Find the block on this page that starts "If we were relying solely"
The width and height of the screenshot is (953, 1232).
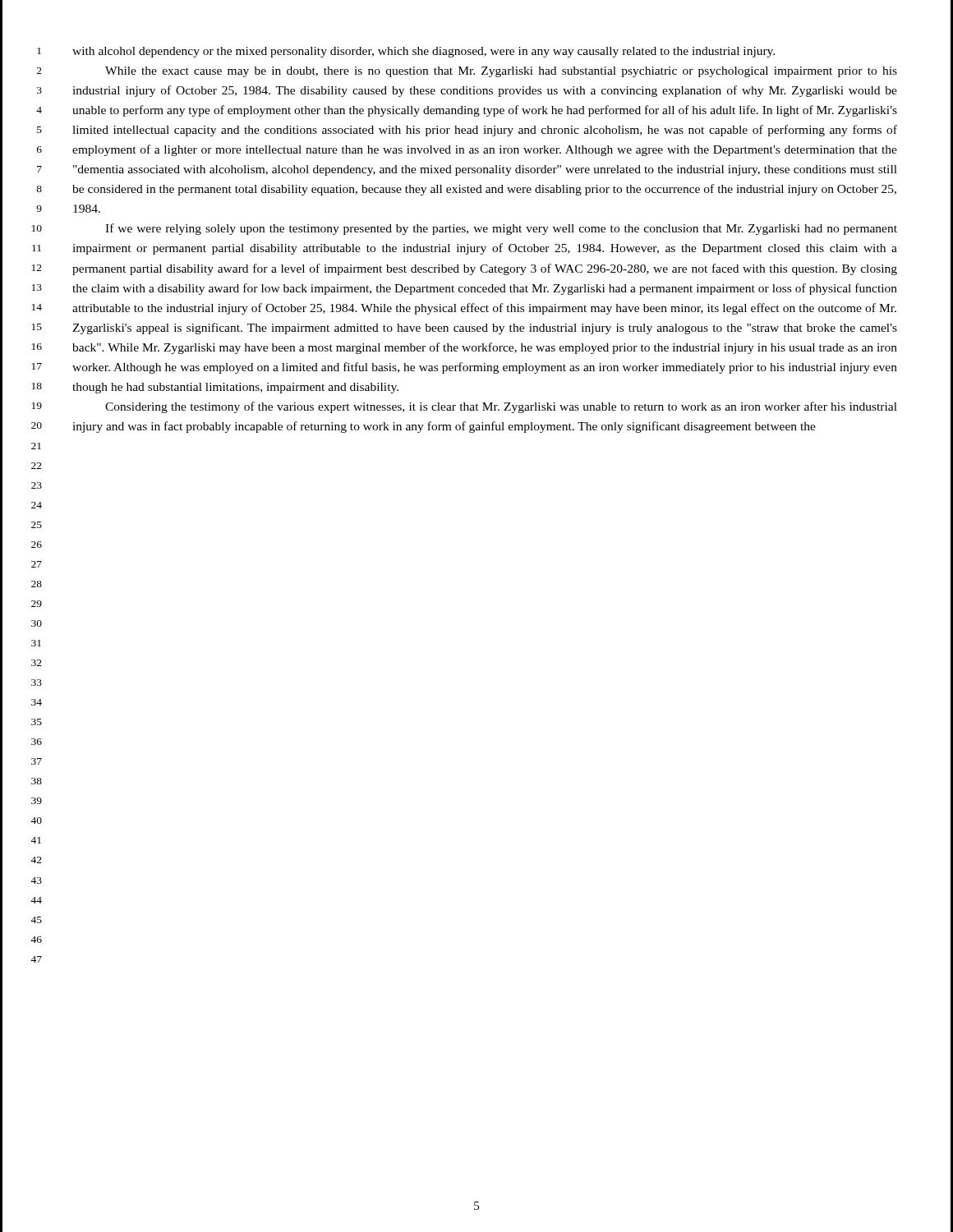tap(485, 307)
